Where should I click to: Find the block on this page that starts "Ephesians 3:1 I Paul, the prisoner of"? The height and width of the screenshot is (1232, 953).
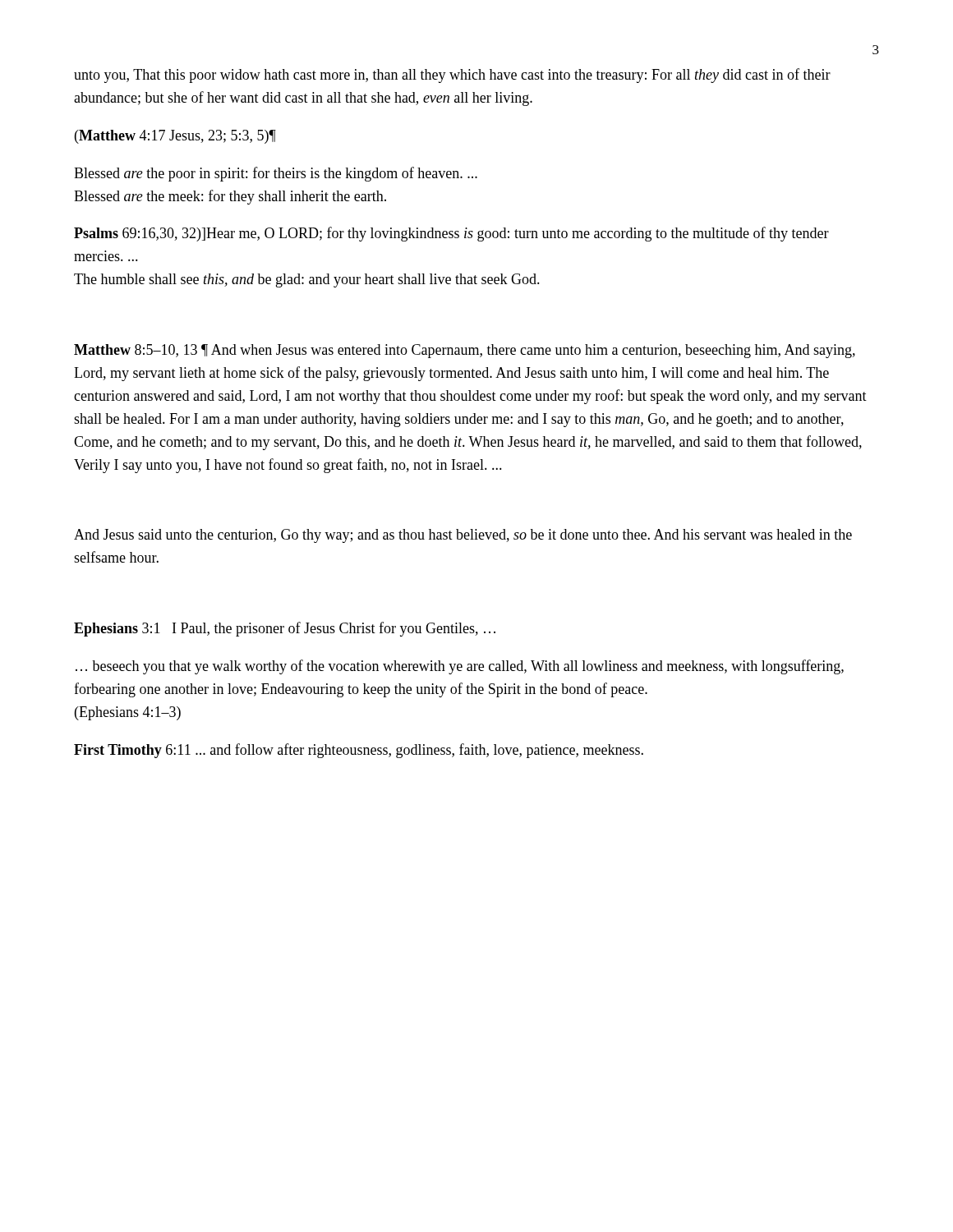[476, 629]
